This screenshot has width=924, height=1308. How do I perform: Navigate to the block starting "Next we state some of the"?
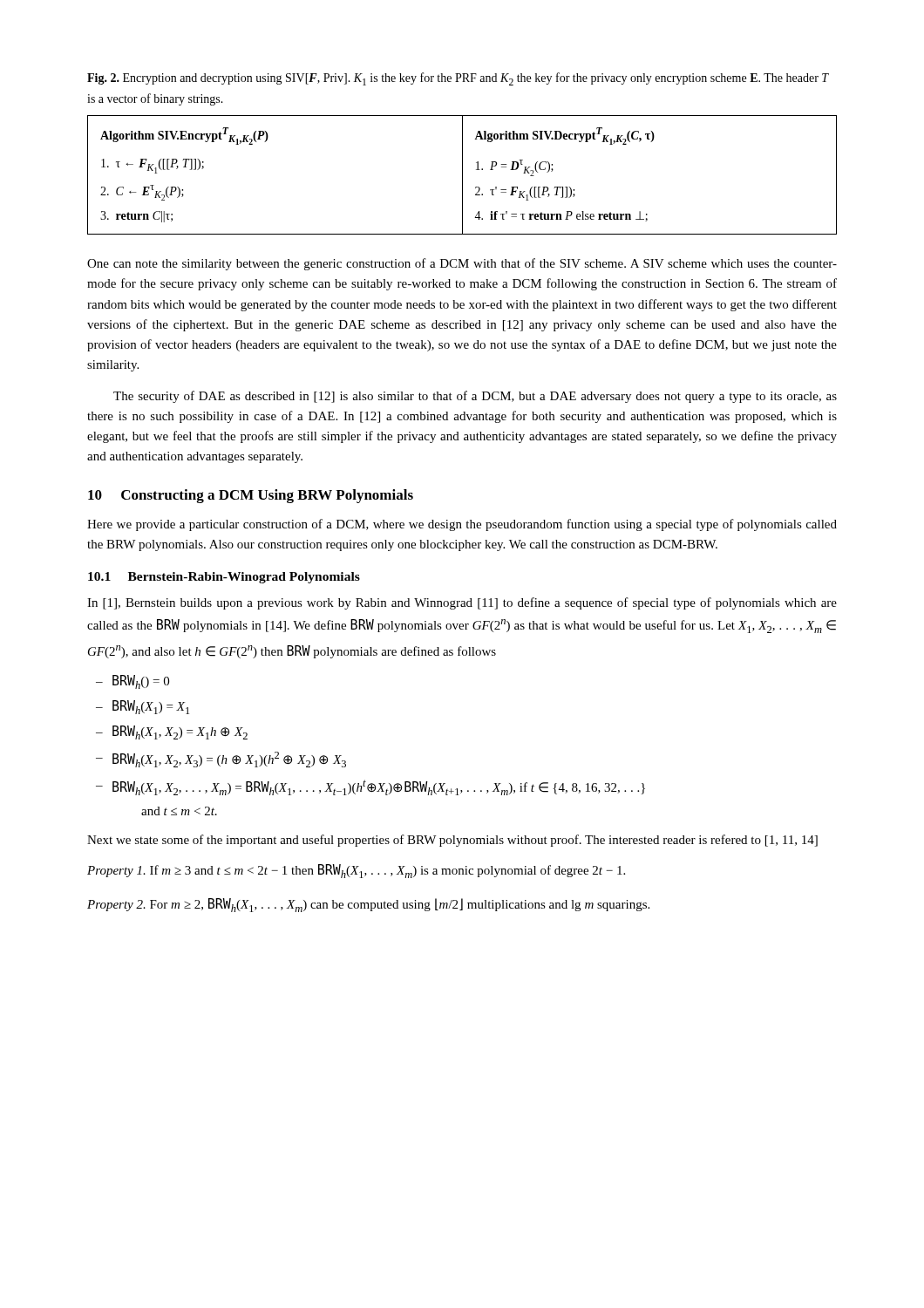453,840
